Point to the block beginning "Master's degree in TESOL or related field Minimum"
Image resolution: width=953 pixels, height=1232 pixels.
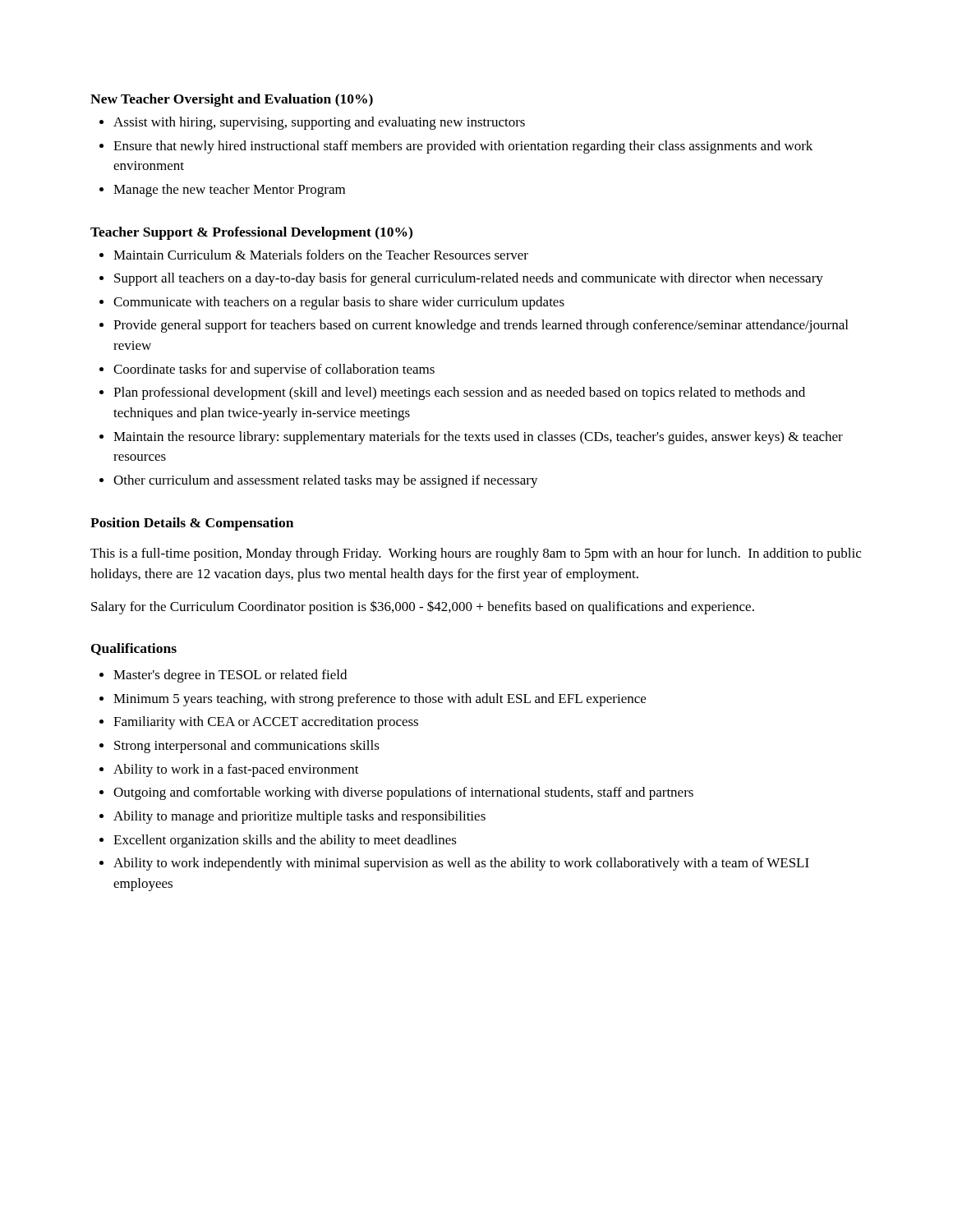[x=476, y=780]
